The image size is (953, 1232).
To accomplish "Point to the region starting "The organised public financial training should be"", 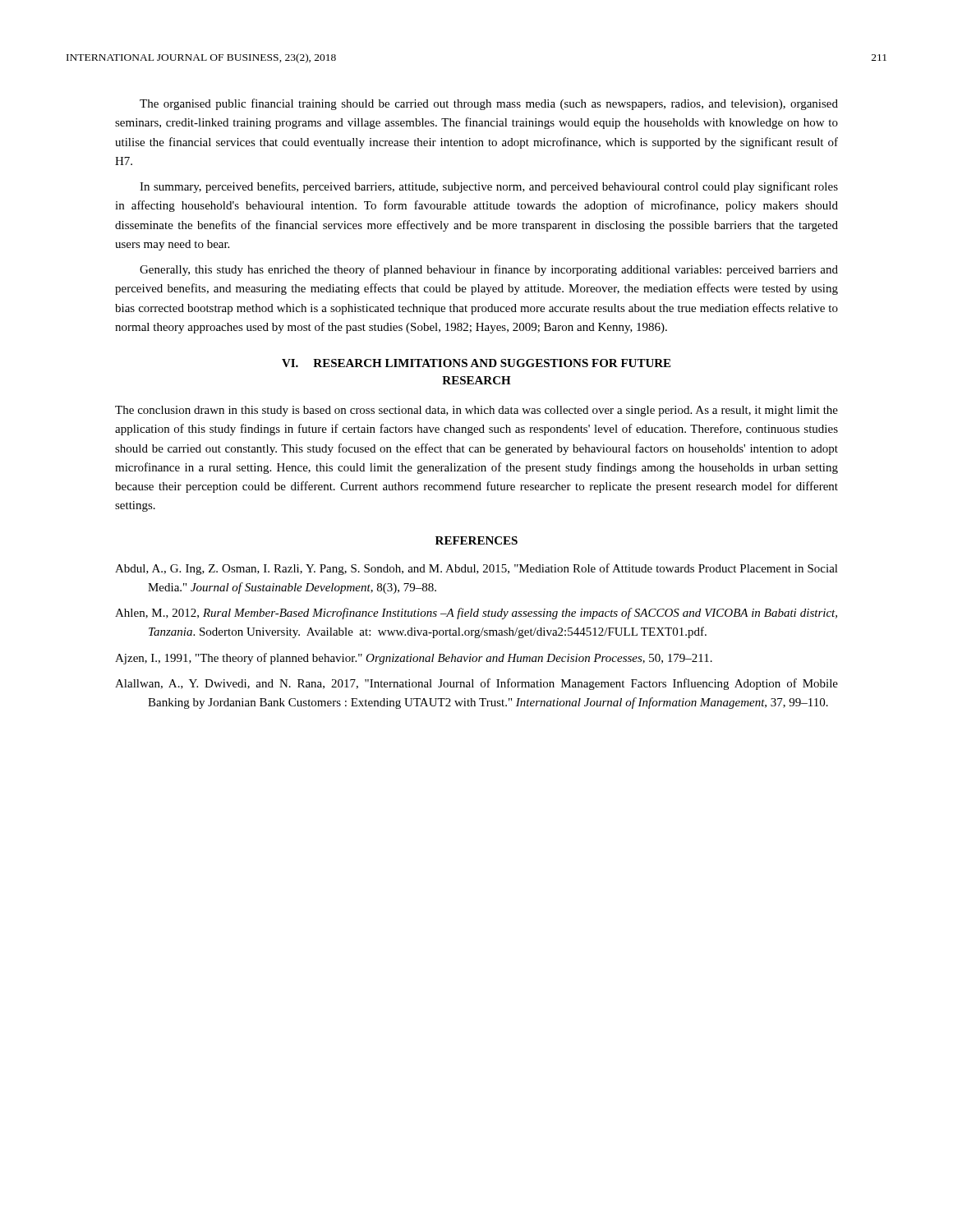I will [x=476, y=216].
